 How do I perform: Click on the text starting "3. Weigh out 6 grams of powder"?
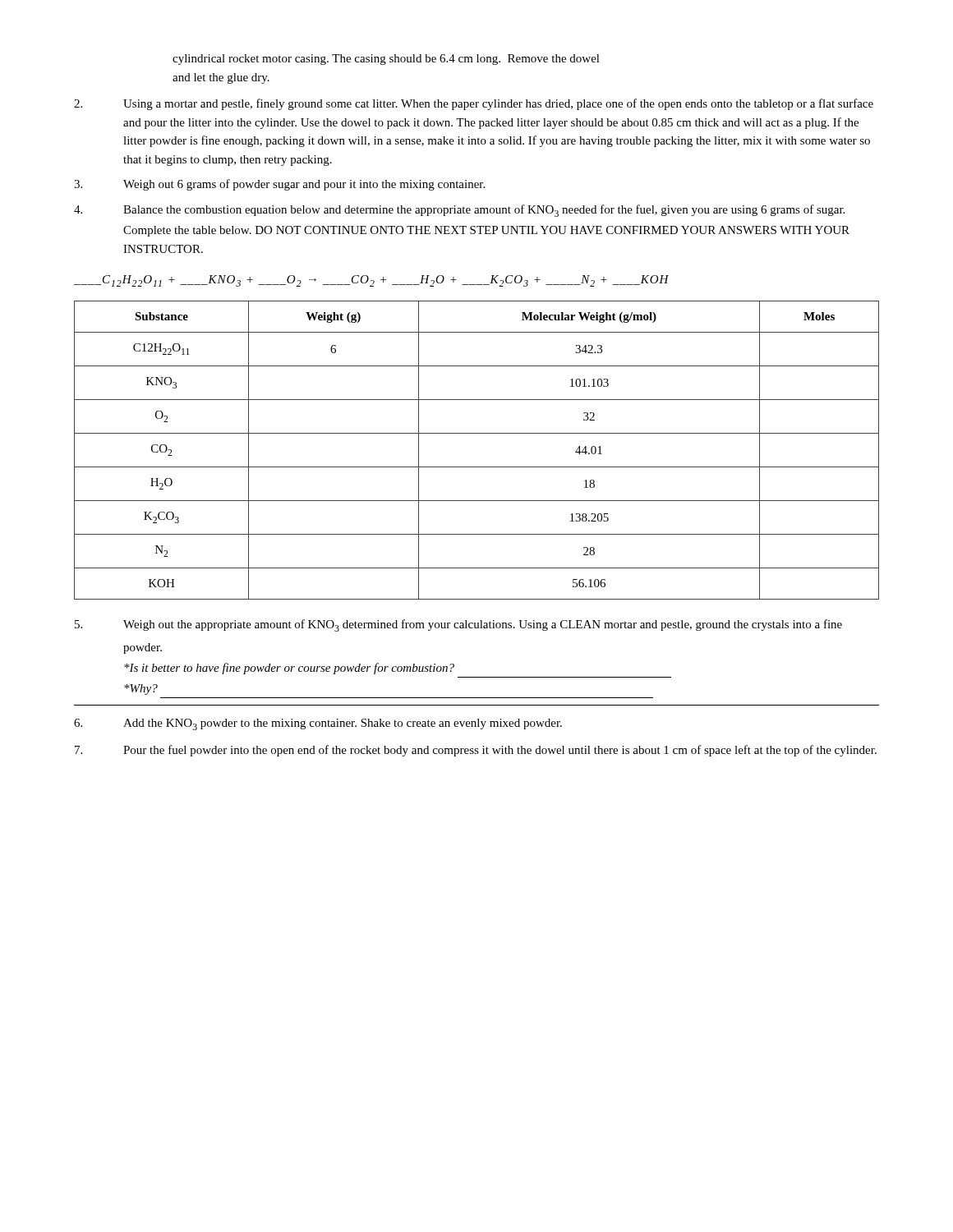(x=476, y=184)
